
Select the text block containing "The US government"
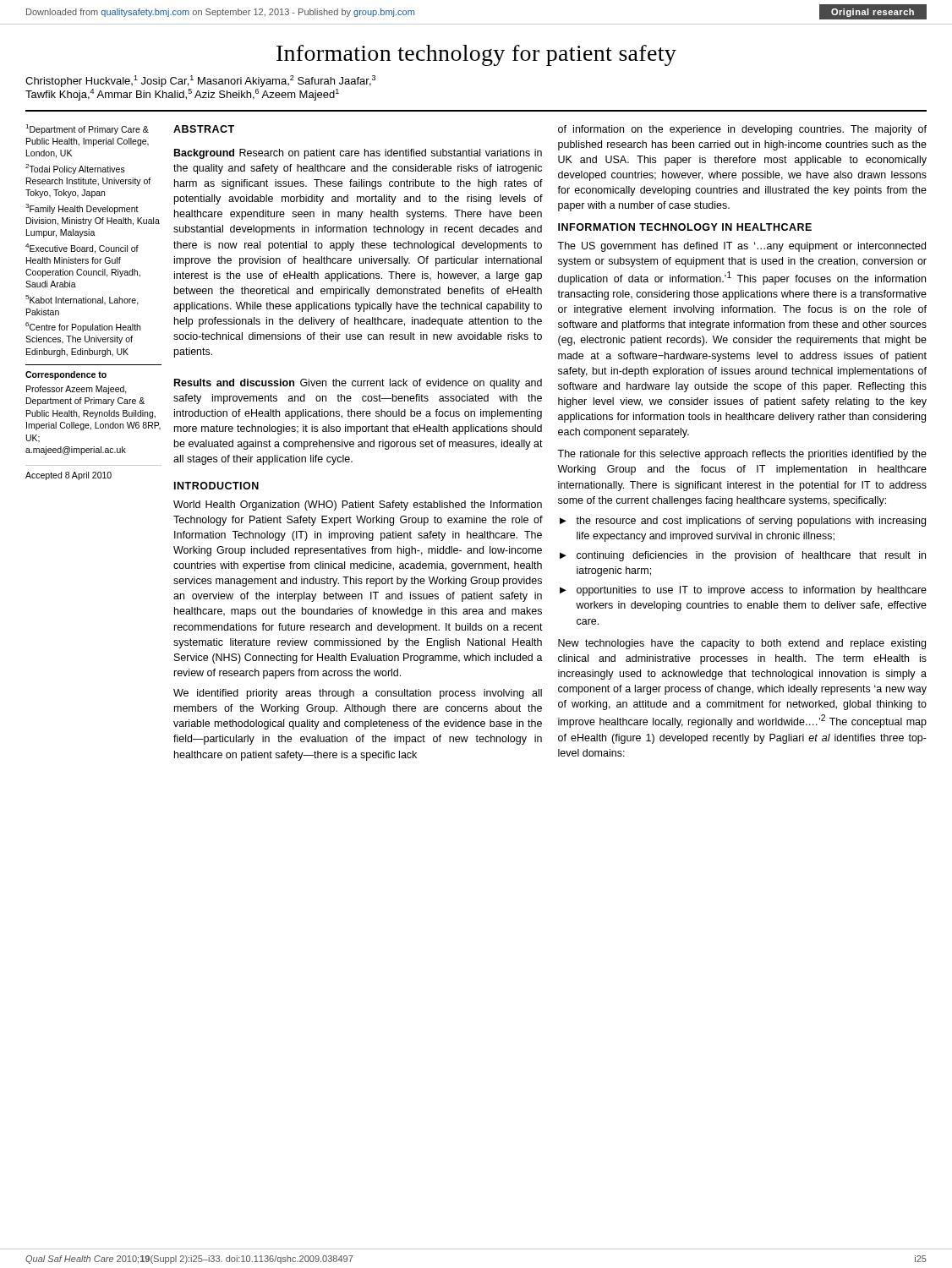point(742,339)
